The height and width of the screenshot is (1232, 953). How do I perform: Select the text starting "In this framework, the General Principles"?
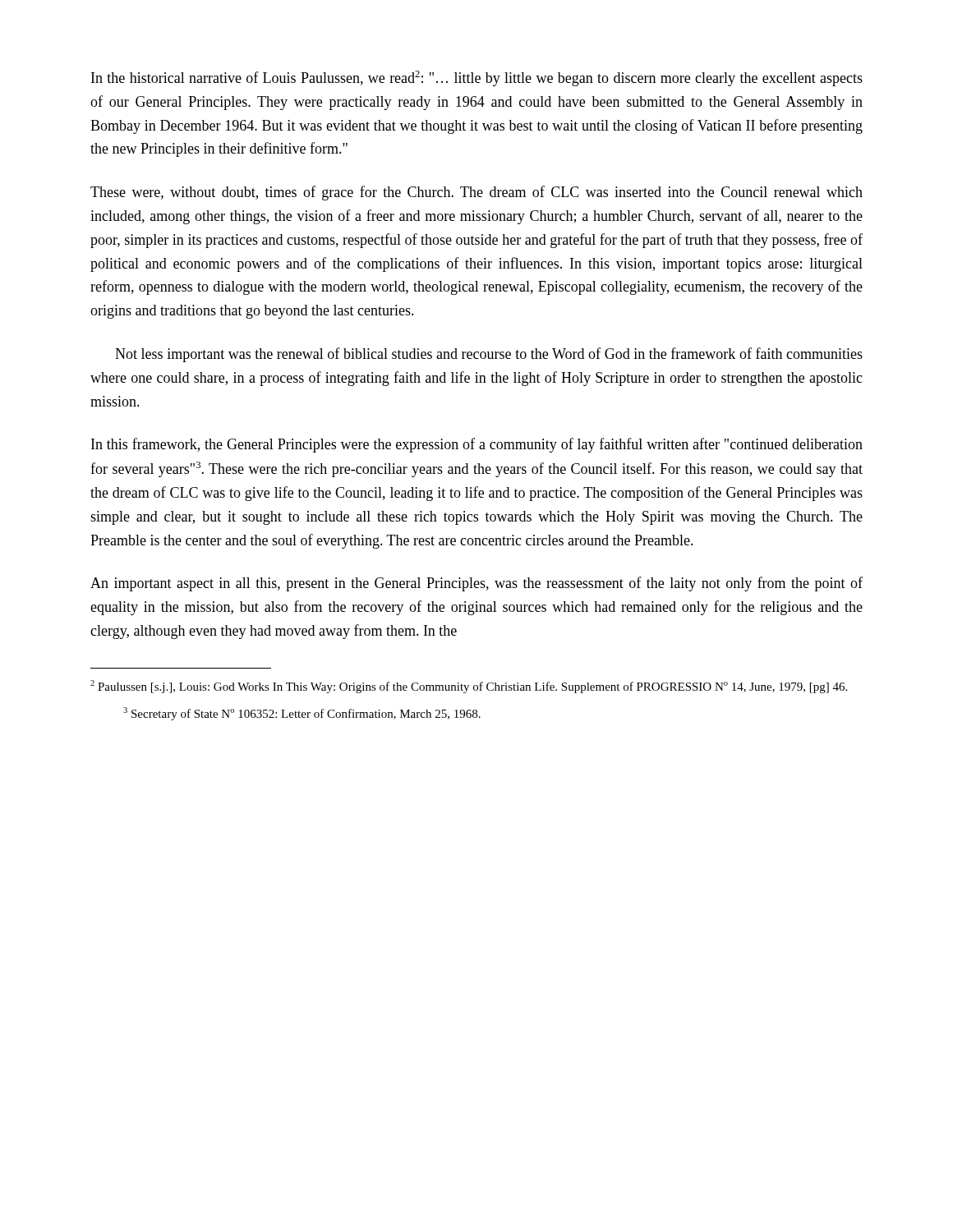click(x=476, y=492)
